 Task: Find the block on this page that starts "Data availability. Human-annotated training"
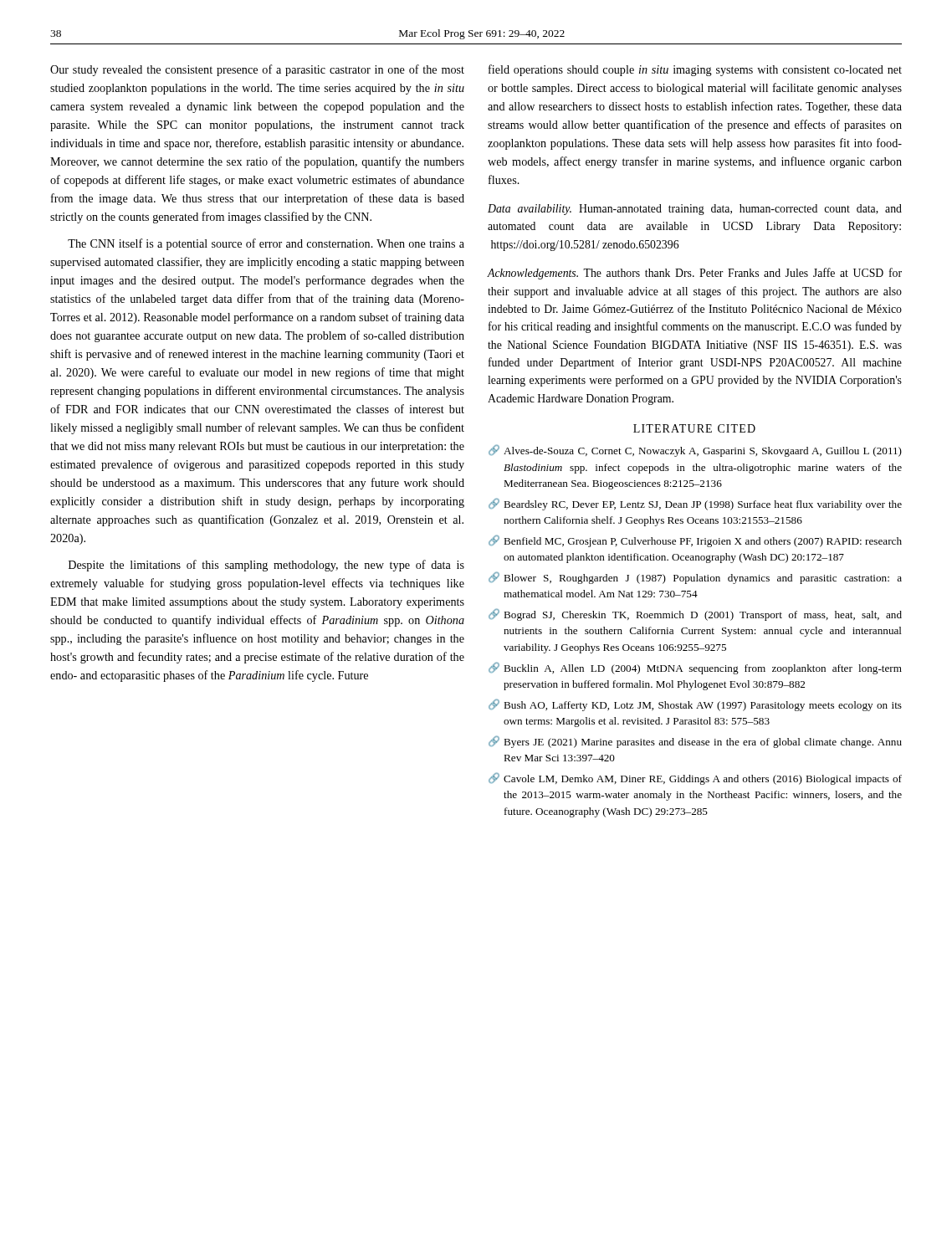click(695, 227)
